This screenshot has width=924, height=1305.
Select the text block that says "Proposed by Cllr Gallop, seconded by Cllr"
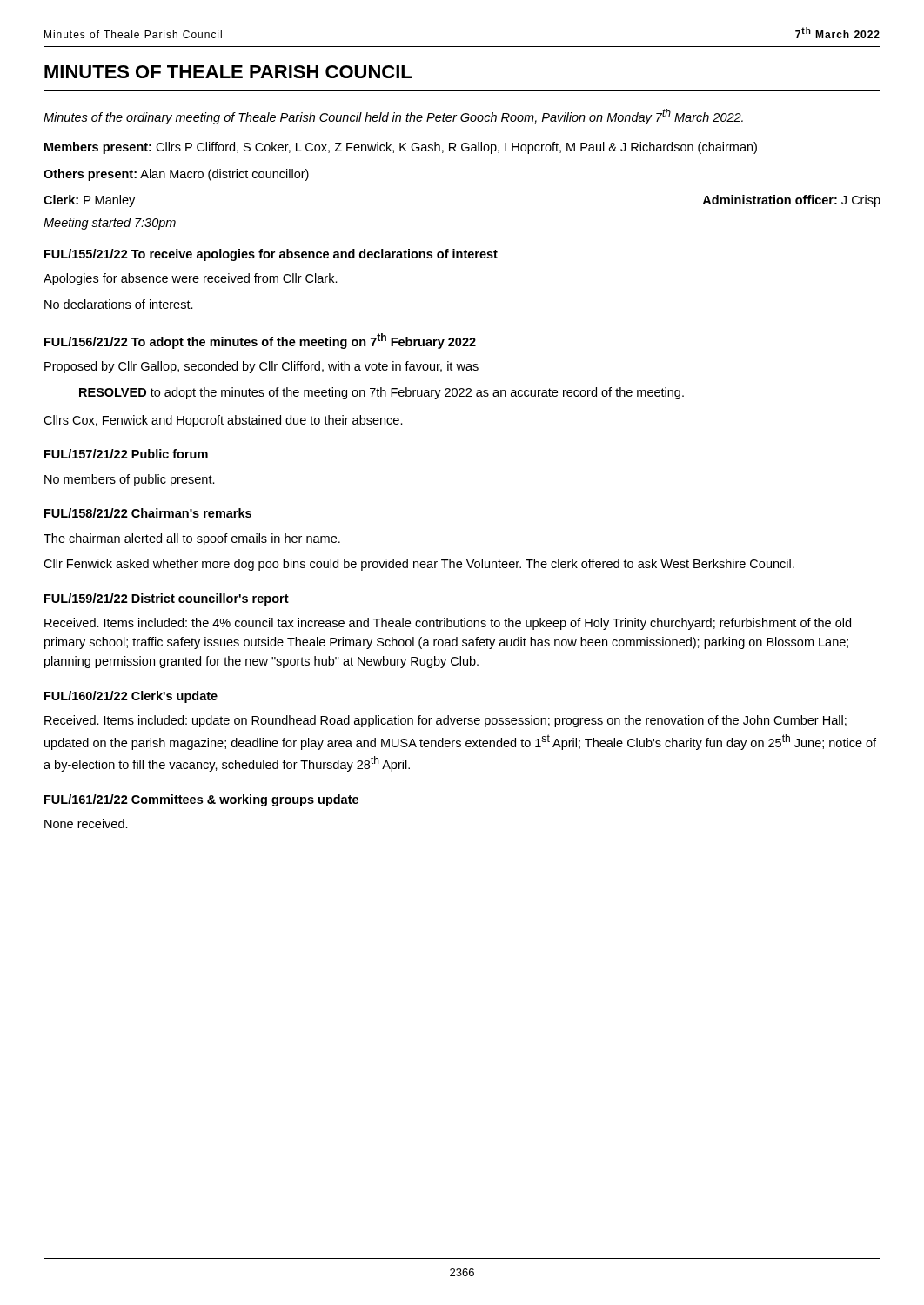pyautogui.click(x=261, y=366)
